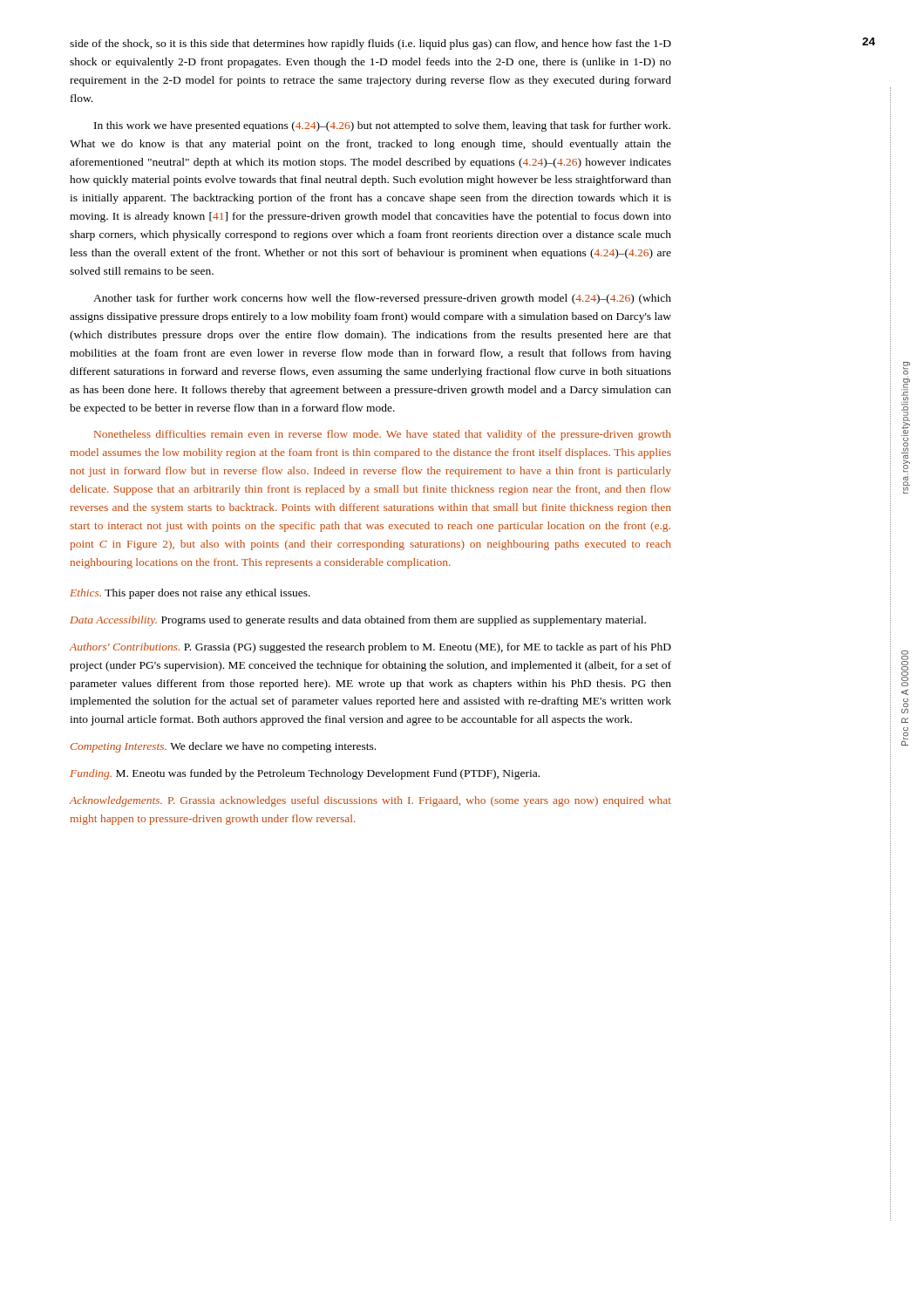This screenshot has width=924, height=1308.
Task: Click on the text block that reads "Ethics. This paper does not raise any ethical"
Action: (190, 594)
